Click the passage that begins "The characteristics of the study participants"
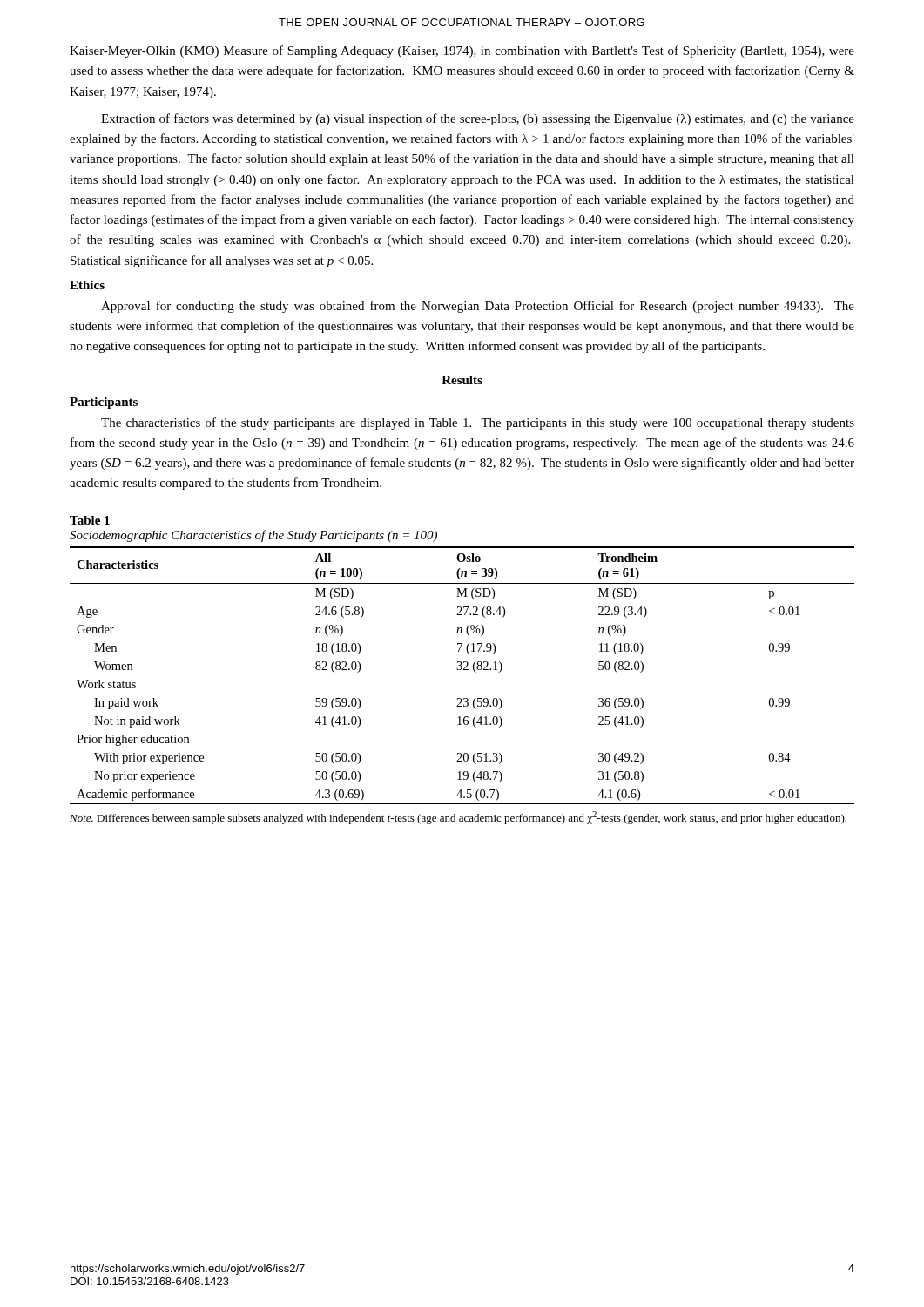This screenshot has height=1307, width=924. [462, 453]
